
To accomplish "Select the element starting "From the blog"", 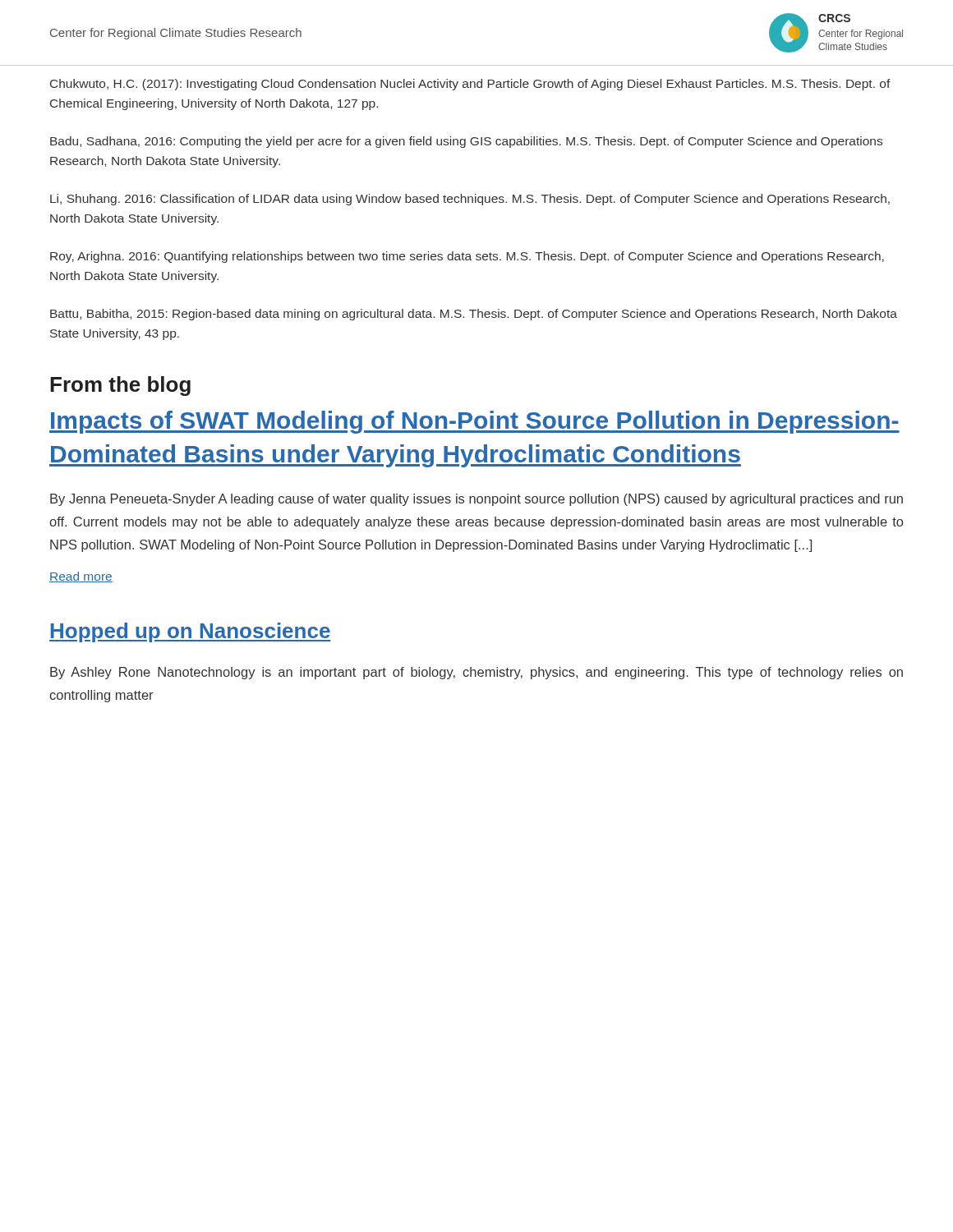I will 120,385.
